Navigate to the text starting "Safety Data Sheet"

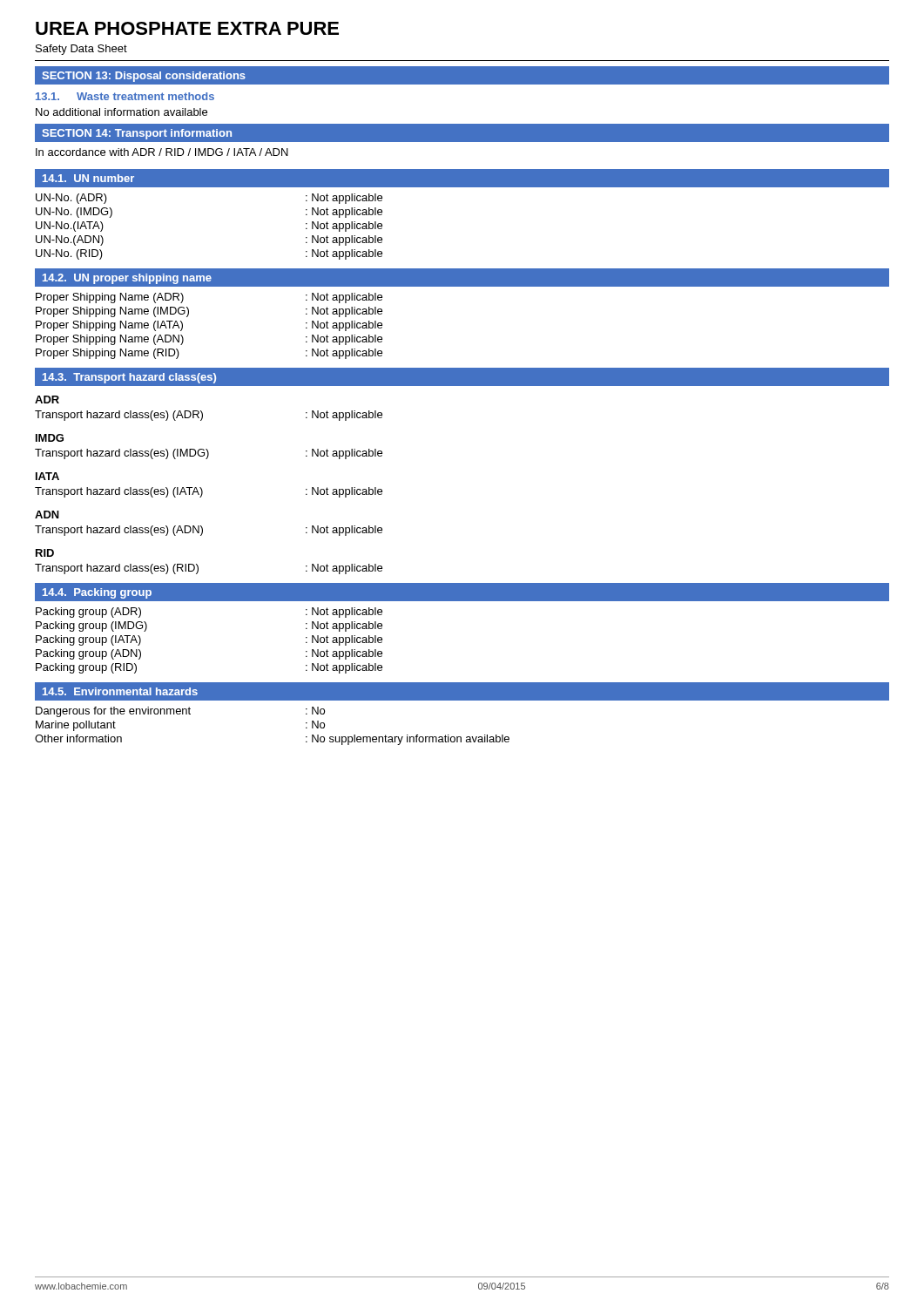click(81, 50)
